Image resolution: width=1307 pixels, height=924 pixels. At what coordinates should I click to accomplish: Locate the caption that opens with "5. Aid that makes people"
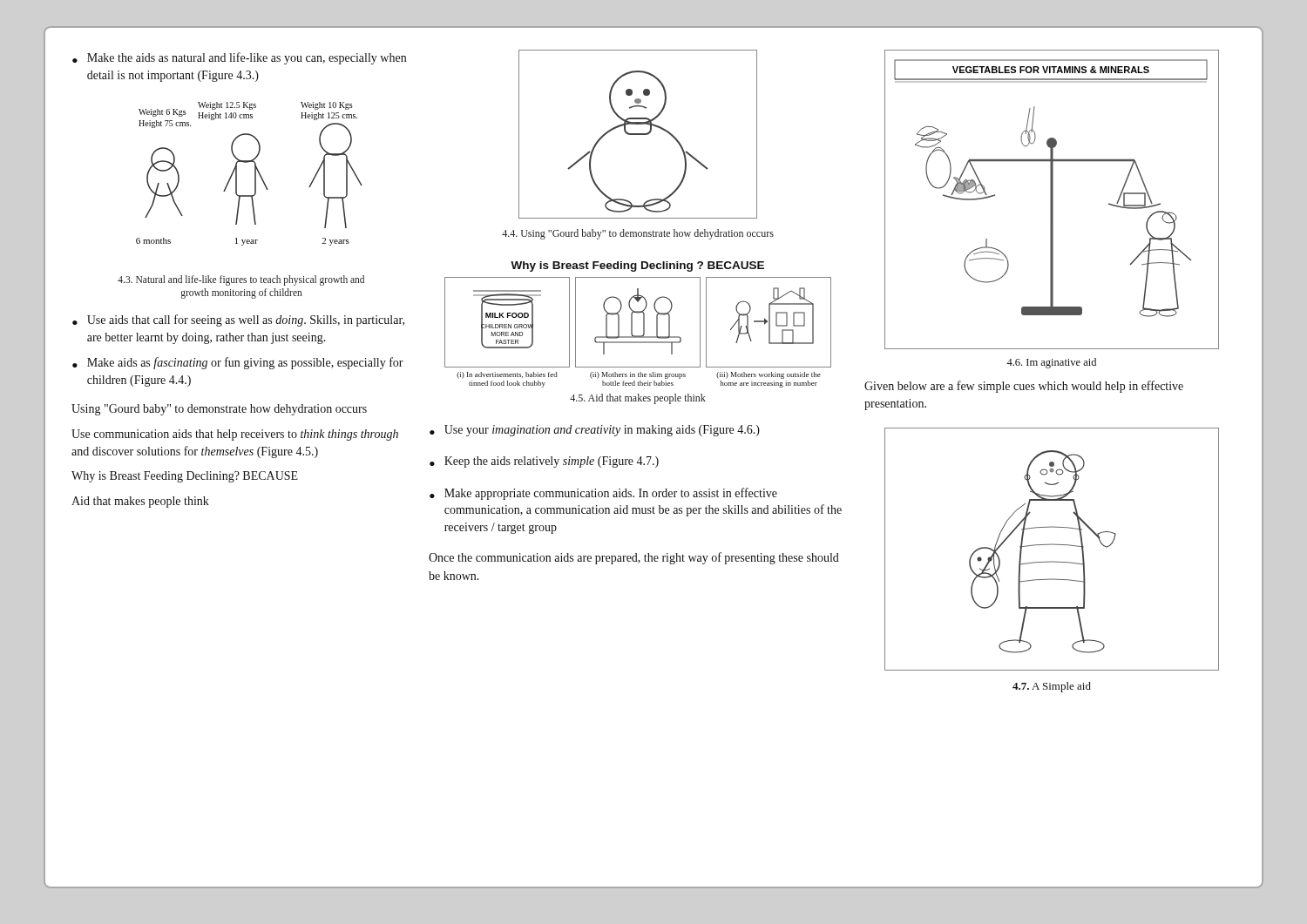coord(638,398)
